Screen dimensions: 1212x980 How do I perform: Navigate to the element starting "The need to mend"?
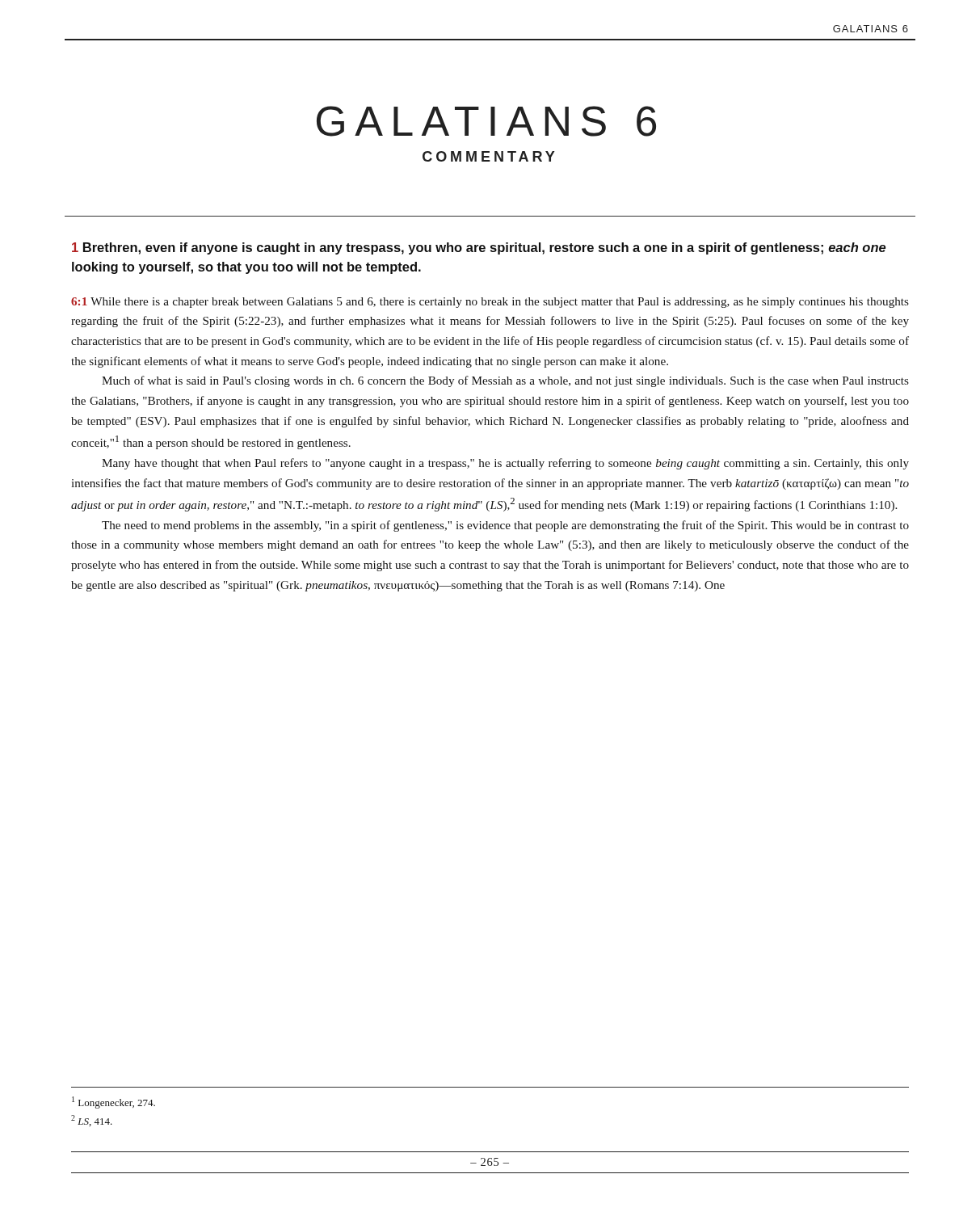[x=490, y=555]
